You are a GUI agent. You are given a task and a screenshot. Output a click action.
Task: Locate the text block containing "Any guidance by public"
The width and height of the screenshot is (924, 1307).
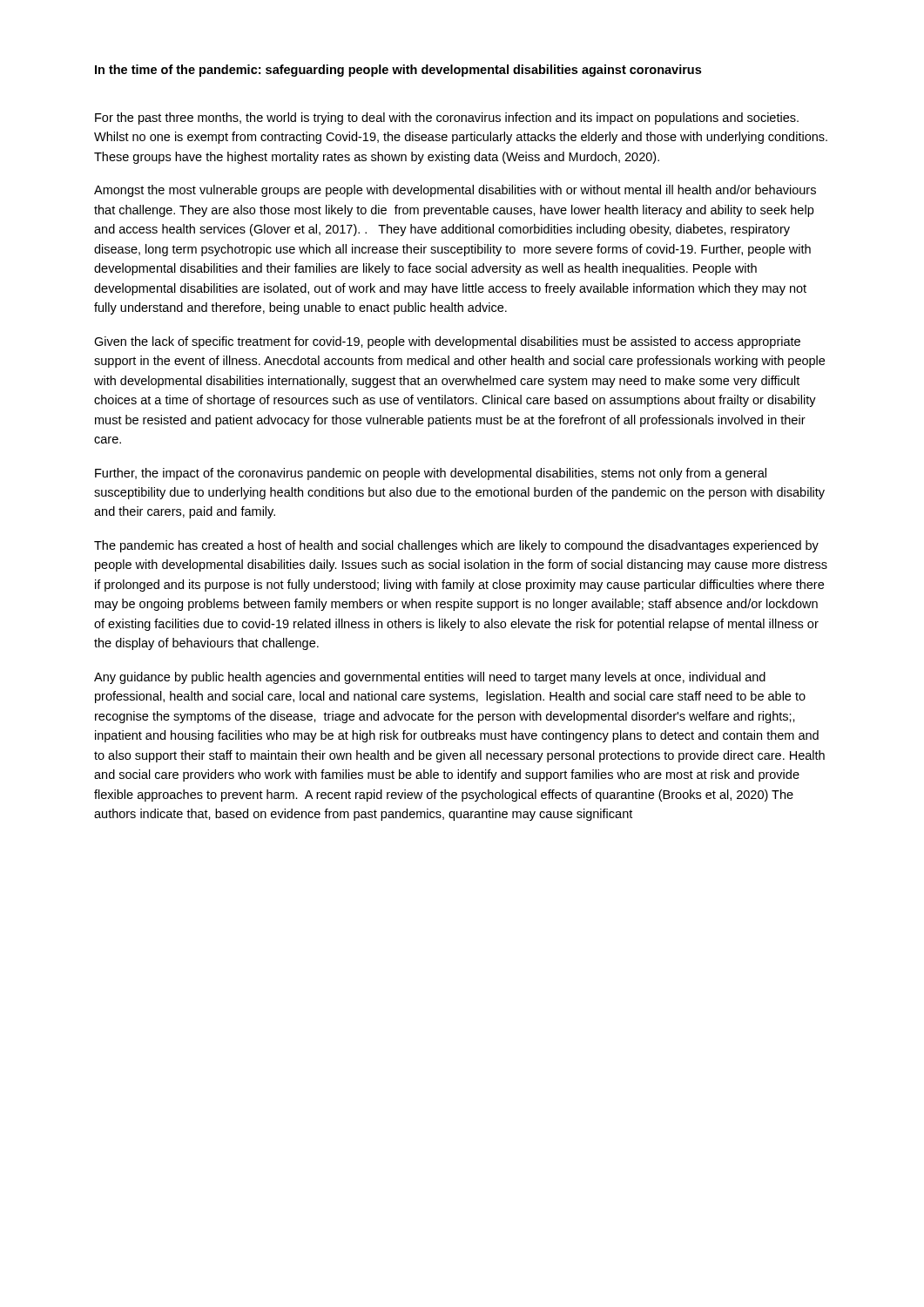[460, 745]
